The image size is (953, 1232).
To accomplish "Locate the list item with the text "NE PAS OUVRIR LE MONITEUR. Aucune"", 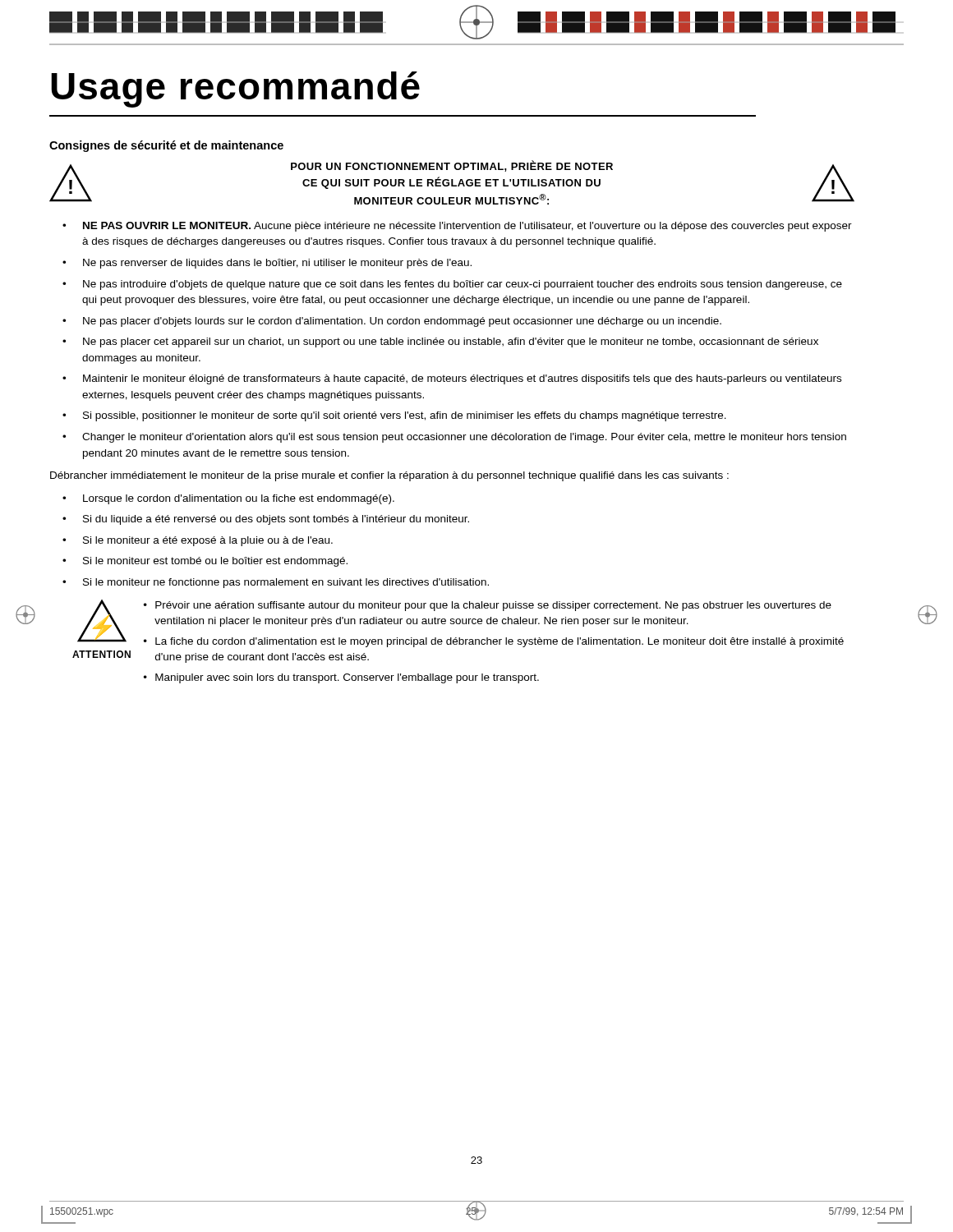I will pos(467,233).
